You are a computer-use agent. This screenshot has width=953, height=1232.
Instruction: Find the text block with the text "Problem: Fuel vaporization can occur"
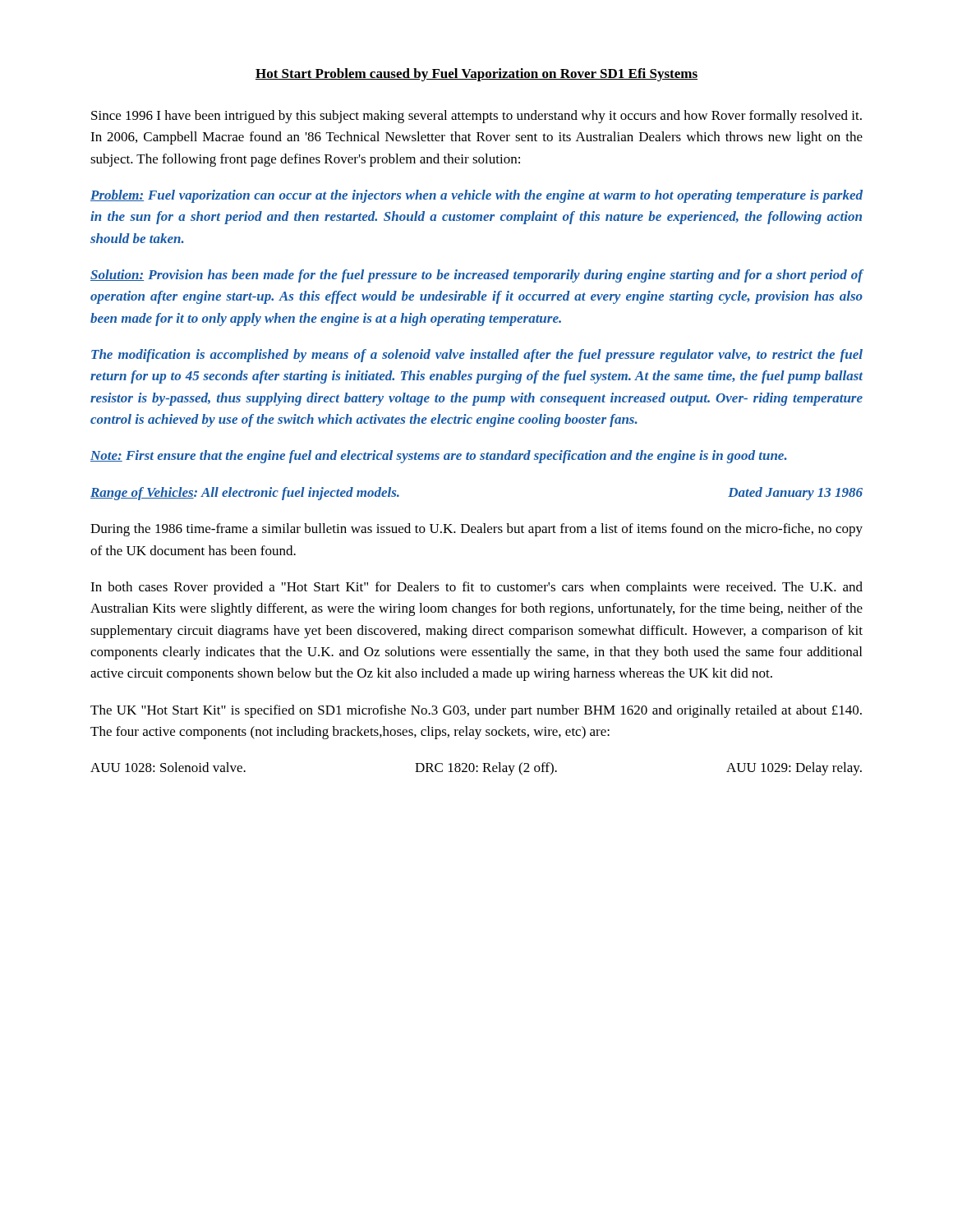(476, 217)
